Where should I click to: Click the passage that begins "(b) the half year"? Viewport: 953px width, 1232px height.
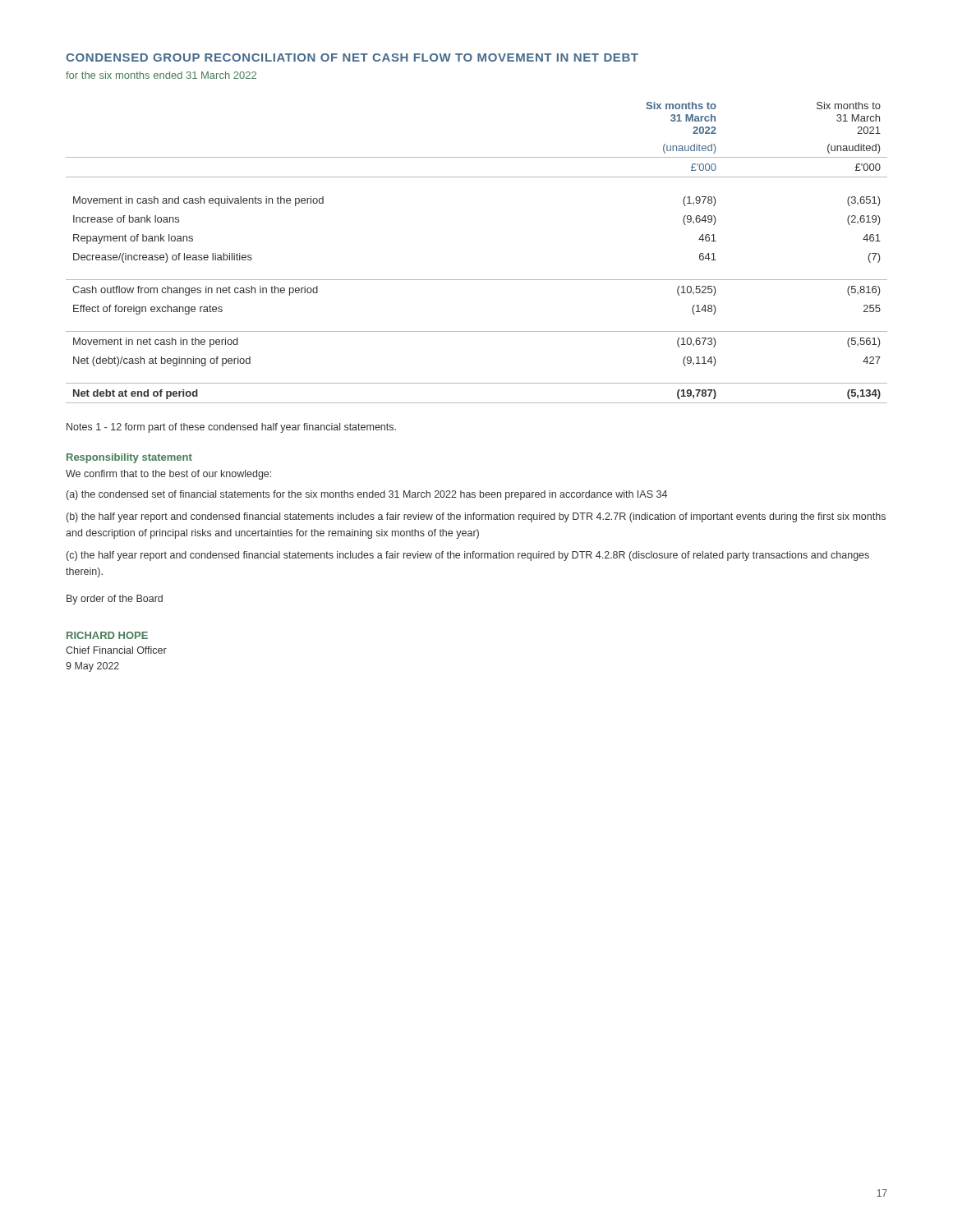tap(476, 525)
